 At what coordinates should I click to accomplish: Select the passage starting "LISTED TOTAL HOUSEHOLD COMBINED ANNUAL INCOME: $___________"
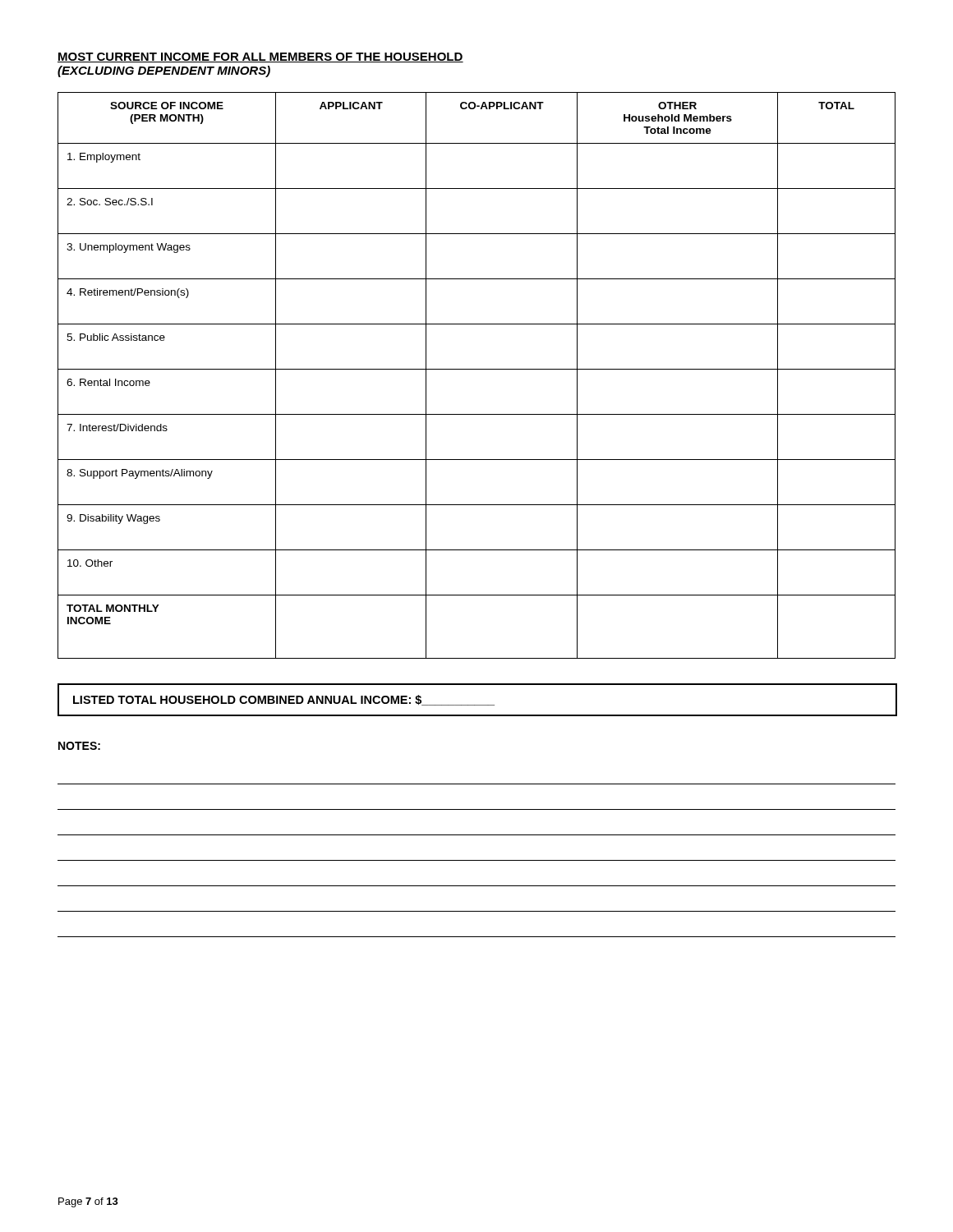283,700
